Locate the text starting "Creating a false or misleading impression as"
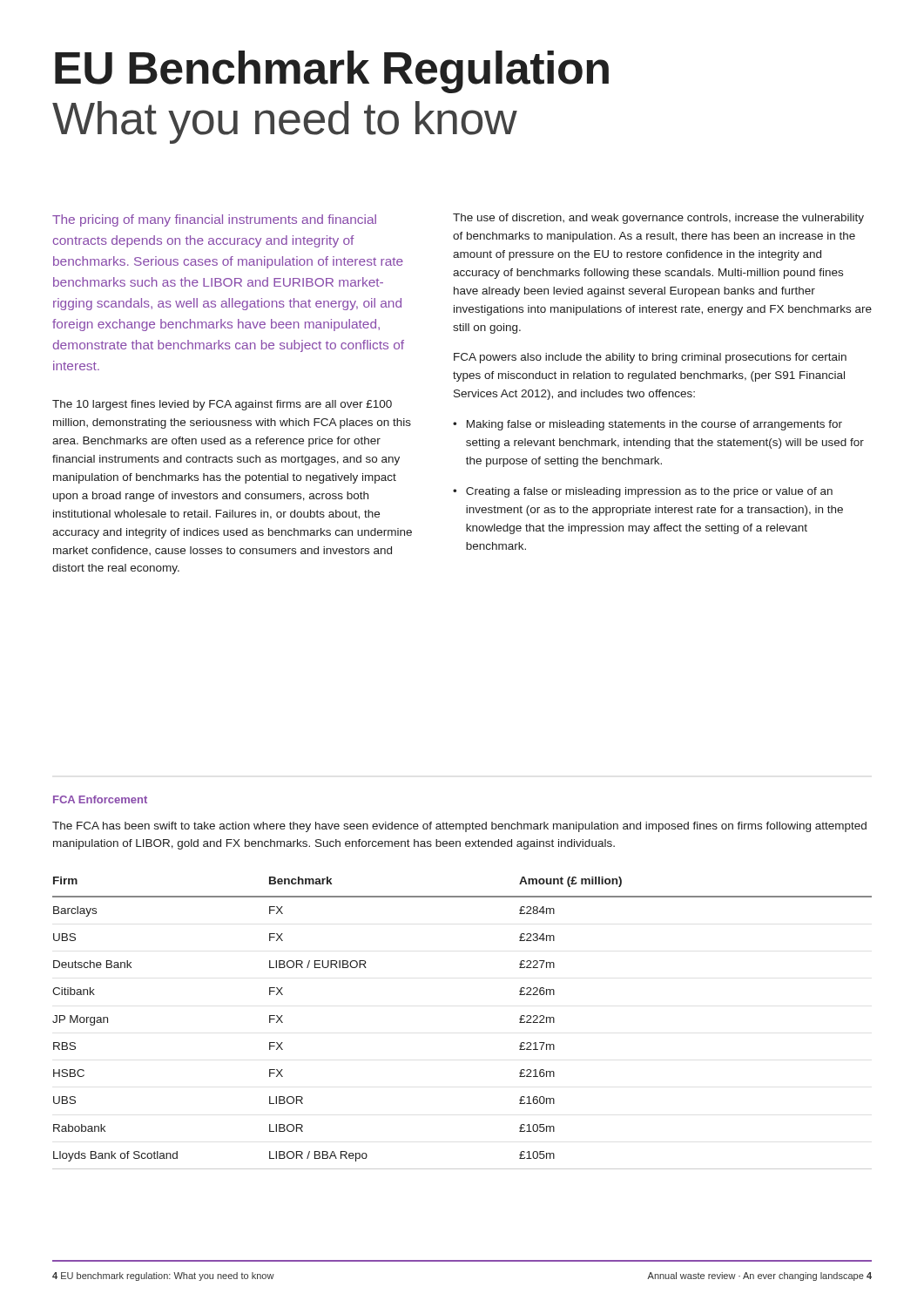This screenshot has height=1307, width=924. coord(655,518)
